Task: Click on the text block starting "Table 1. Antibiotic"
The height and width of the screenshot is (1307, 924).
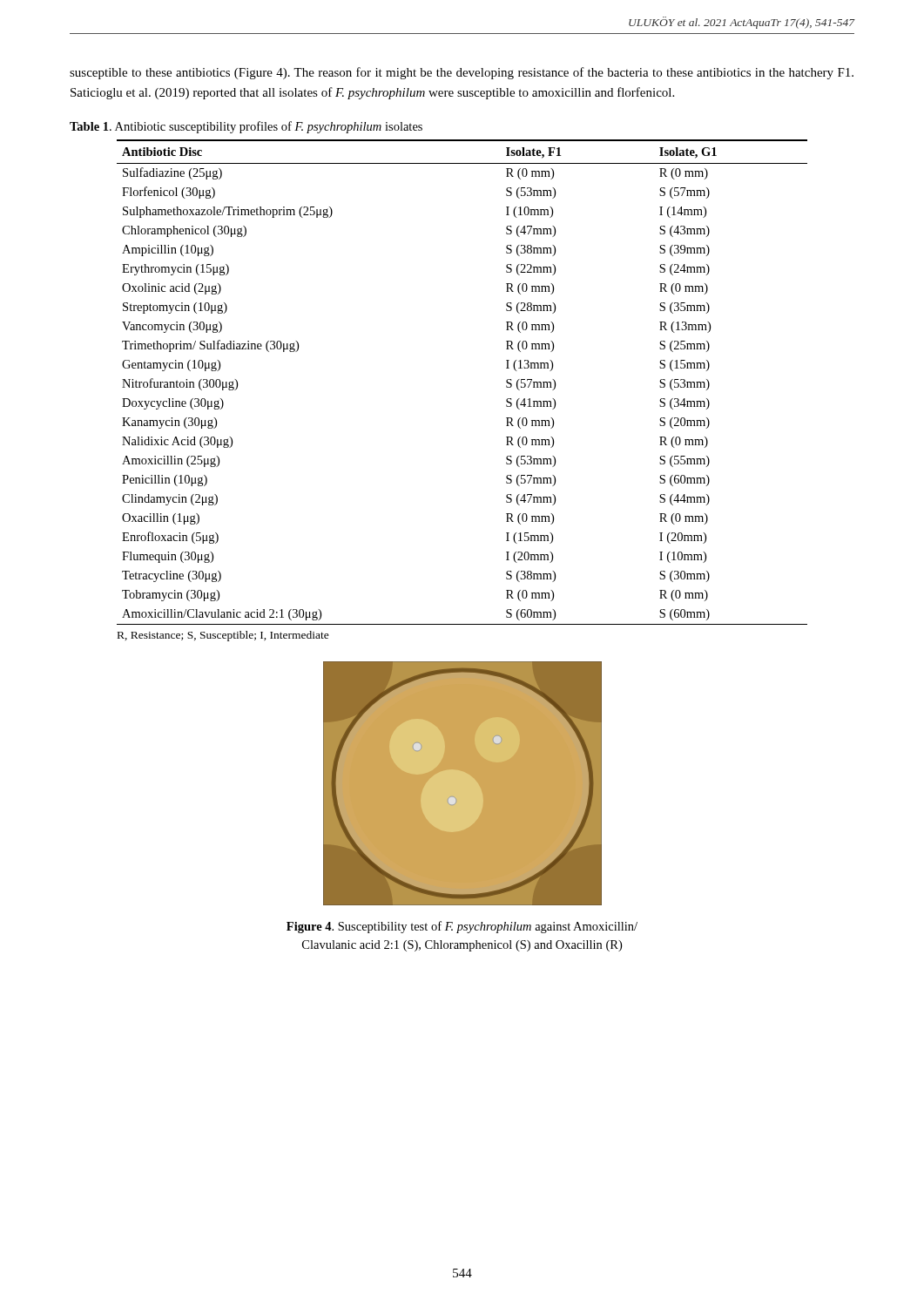Action: point(246,126)
